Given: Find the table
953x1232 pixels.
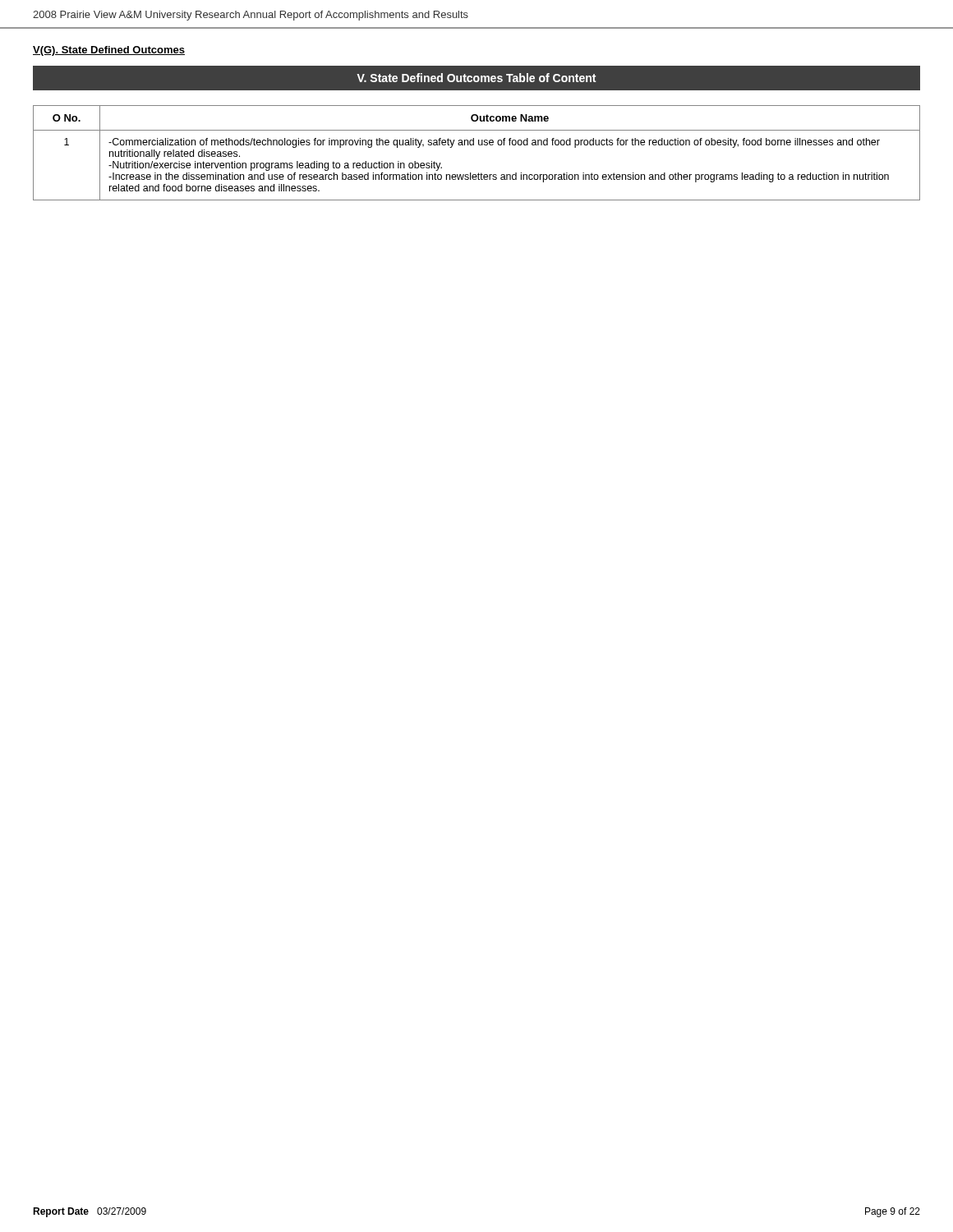Looking at the screenshot, I should (x=476, y=153).
